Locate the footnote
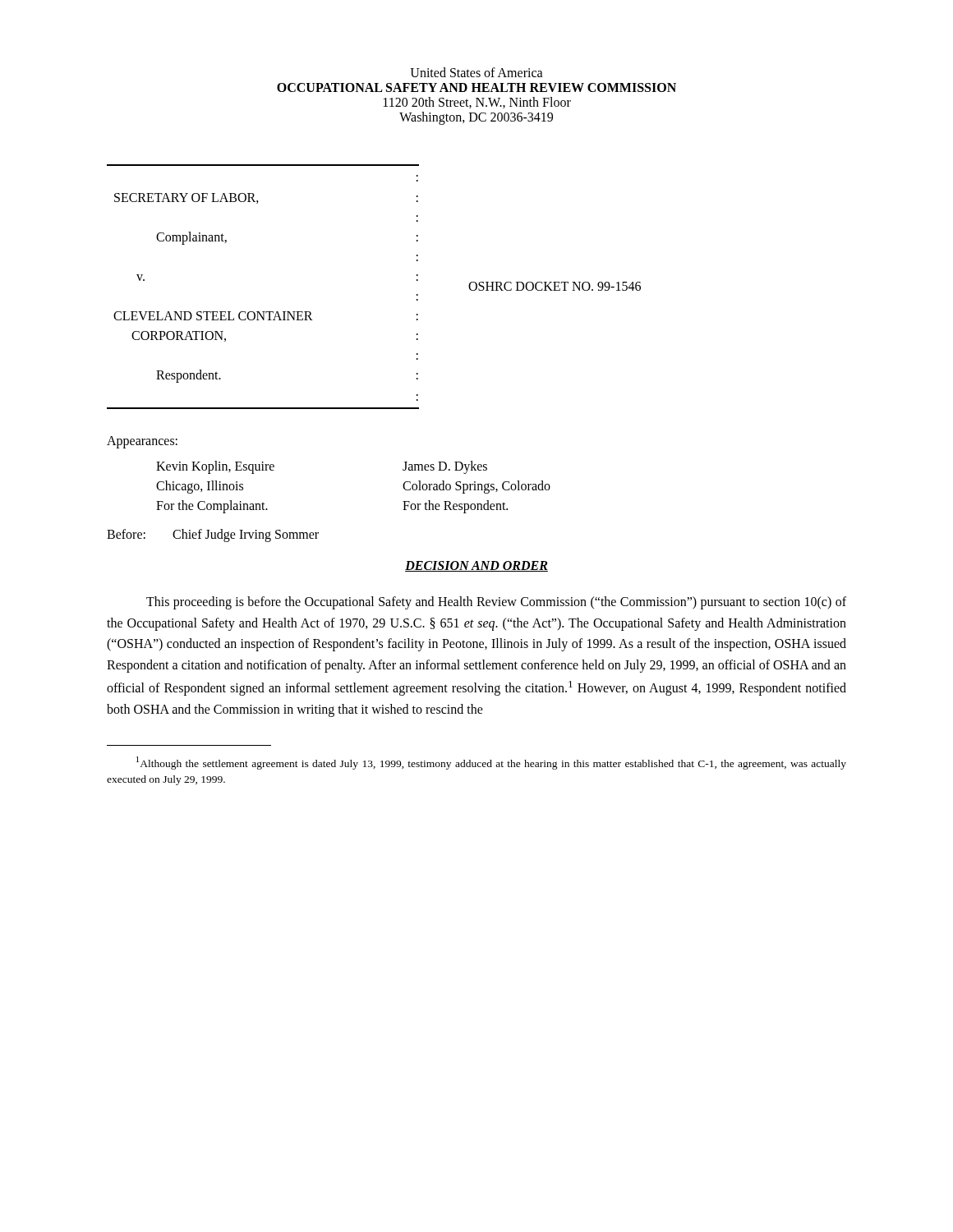The height and width of the screenshot is (1232, 953). pos(476,770)
